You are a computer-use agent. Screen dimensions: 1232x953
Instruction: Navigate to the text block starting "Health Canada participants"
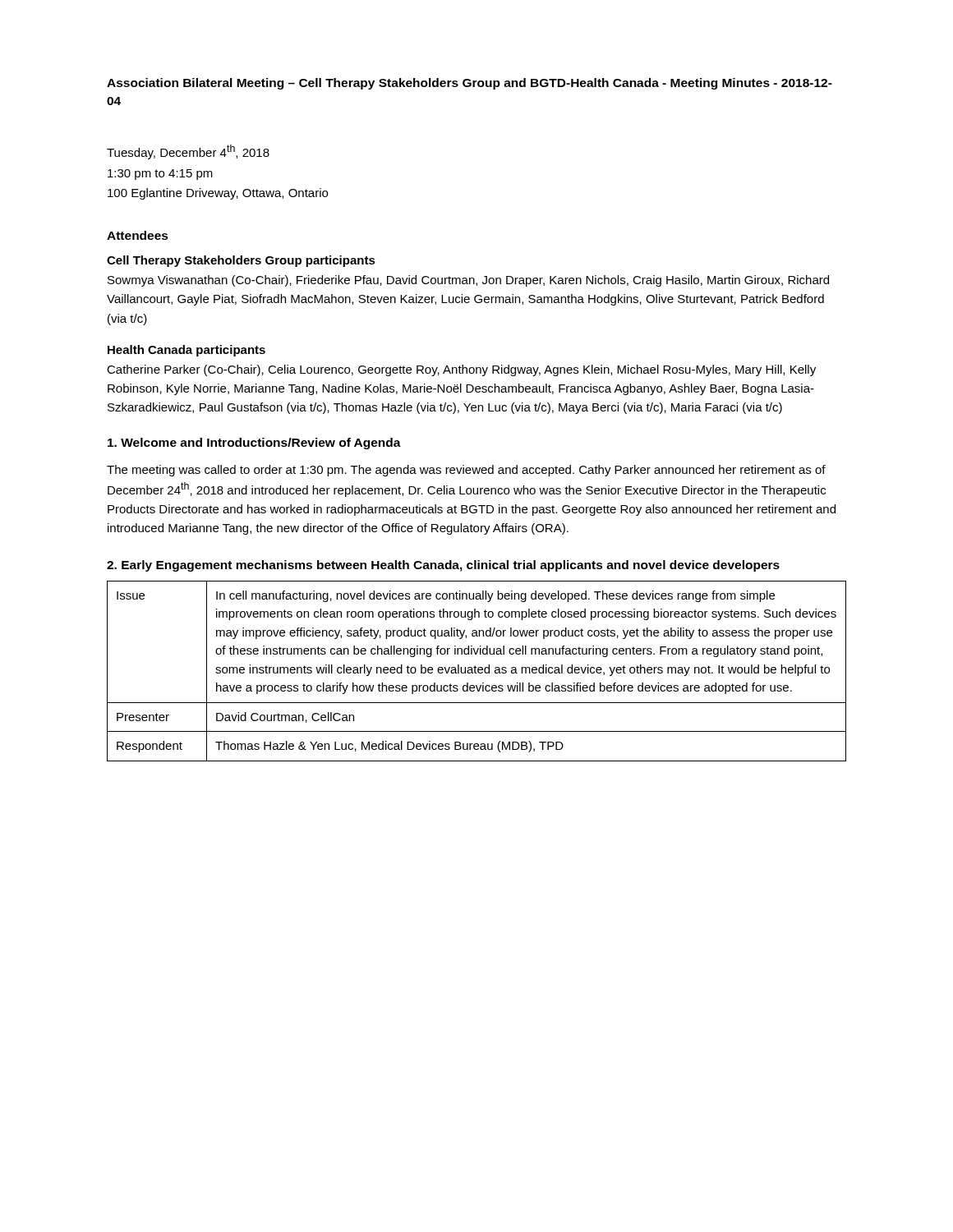[x=186, y=349]
